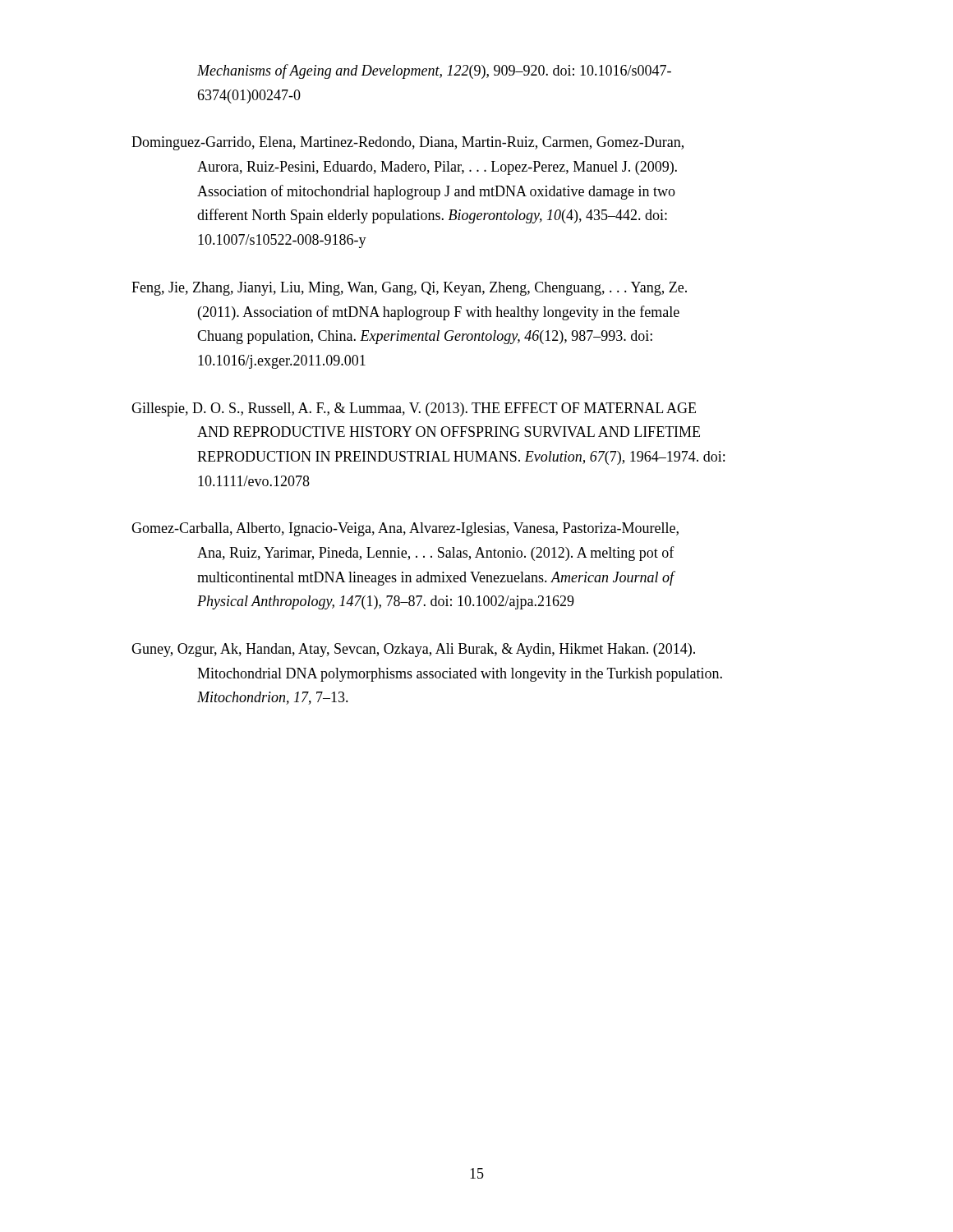Point to the passage starting "Gillespie, D. O. S., Russell, A. F., &"

[489, 445]
